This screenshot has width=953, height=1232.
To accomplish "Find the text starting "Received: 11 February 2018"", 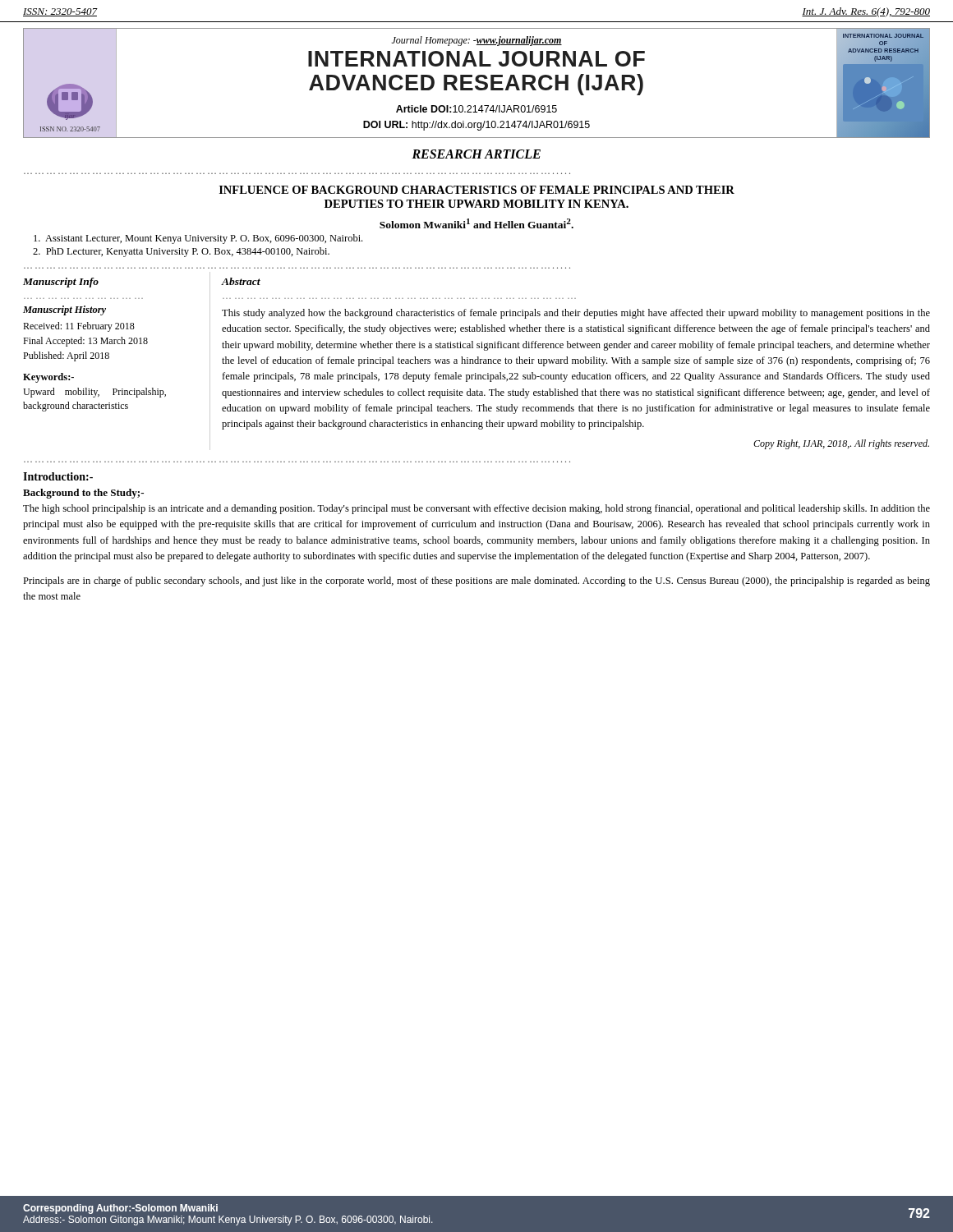I will [85, 341].
